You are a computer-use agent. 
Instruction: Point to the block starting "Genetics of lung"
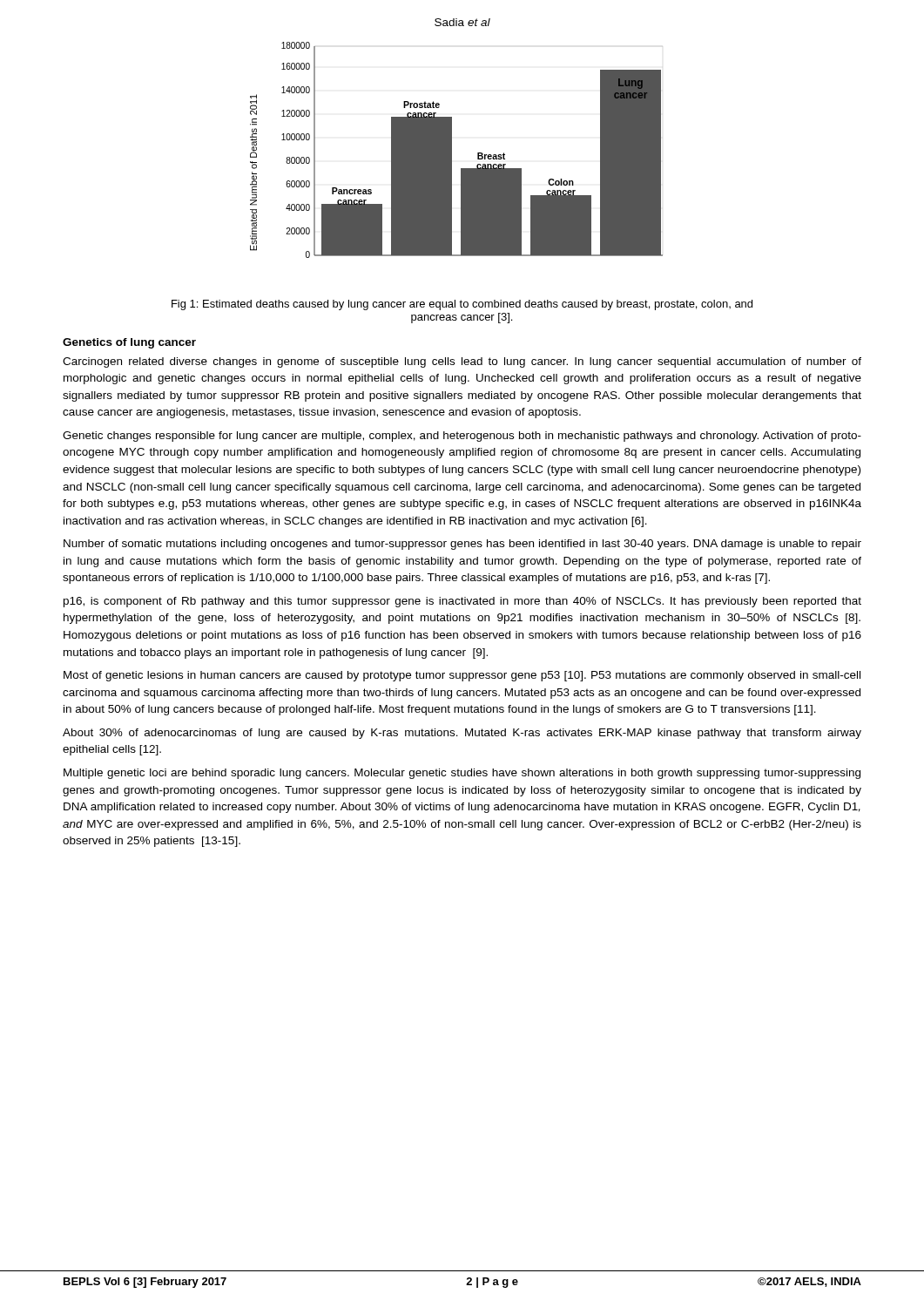point(129,342)
